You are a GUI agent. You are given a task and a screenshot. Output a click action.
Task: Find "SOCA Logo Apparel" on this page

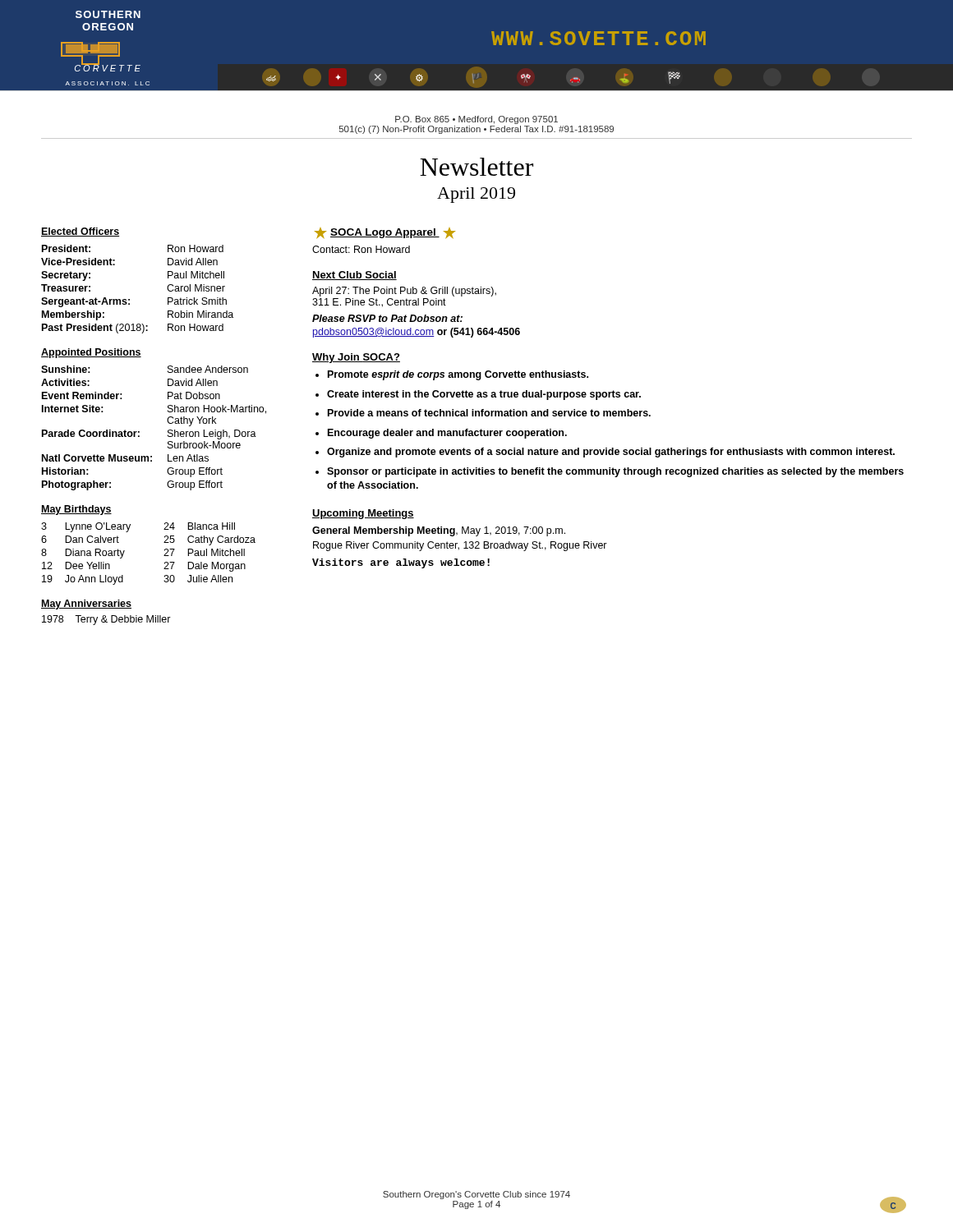pos(385,232)
